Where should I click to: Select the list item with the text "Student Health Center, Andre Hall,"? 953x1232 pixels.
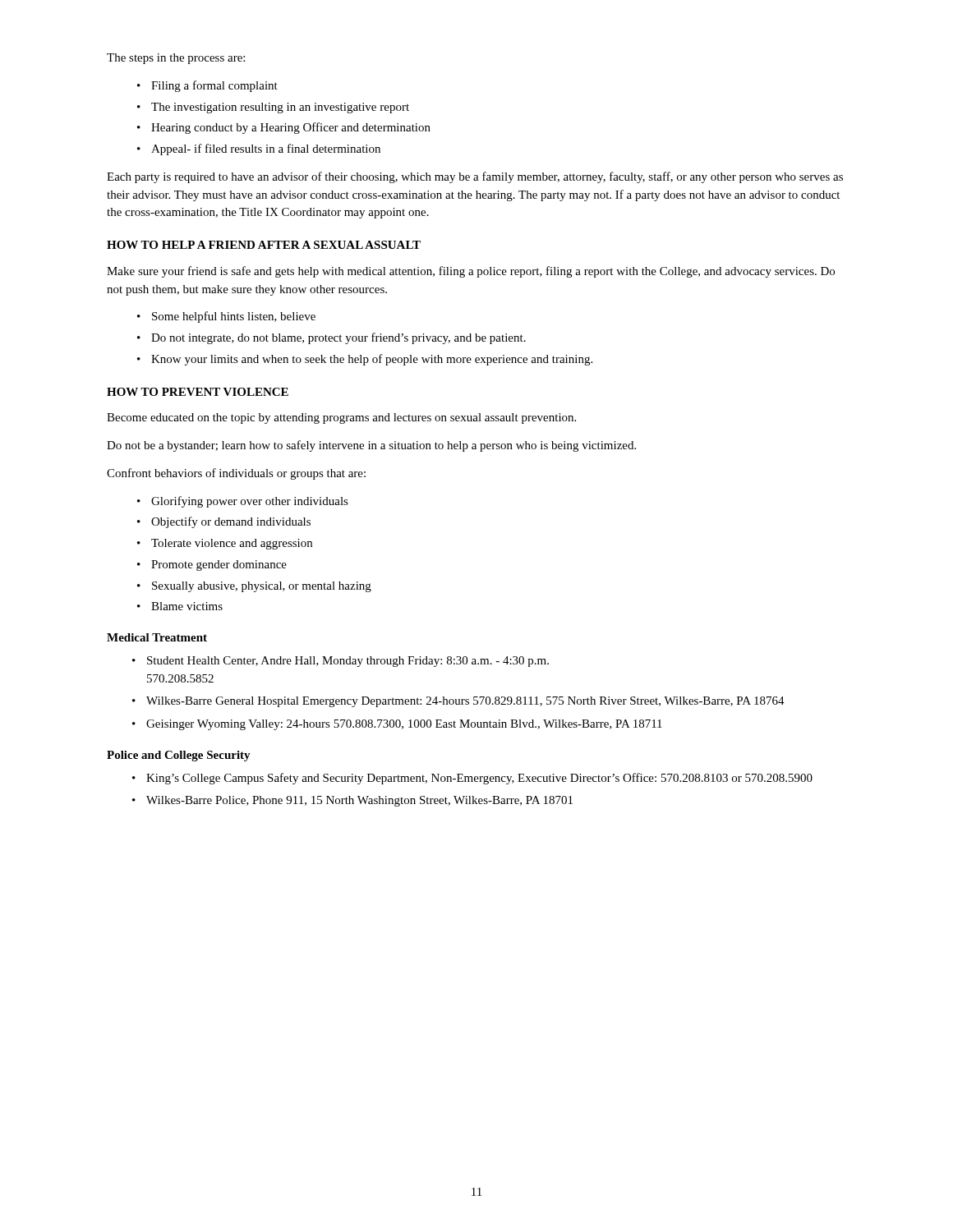point(476,693)
